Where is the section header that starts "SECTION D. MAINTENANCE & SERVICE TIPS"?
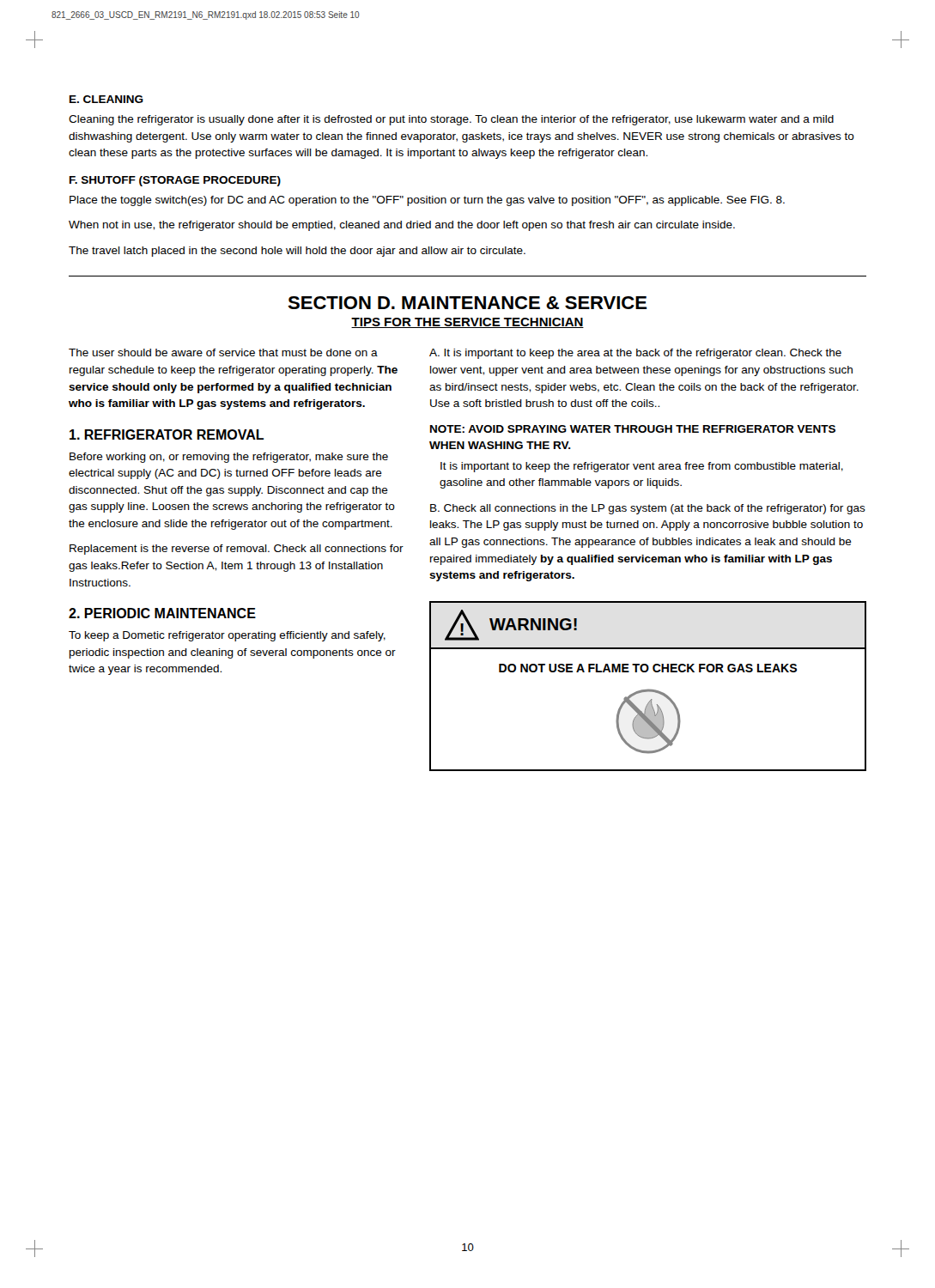The height and width of the screenshot is (1288, 935). (468, 311)
